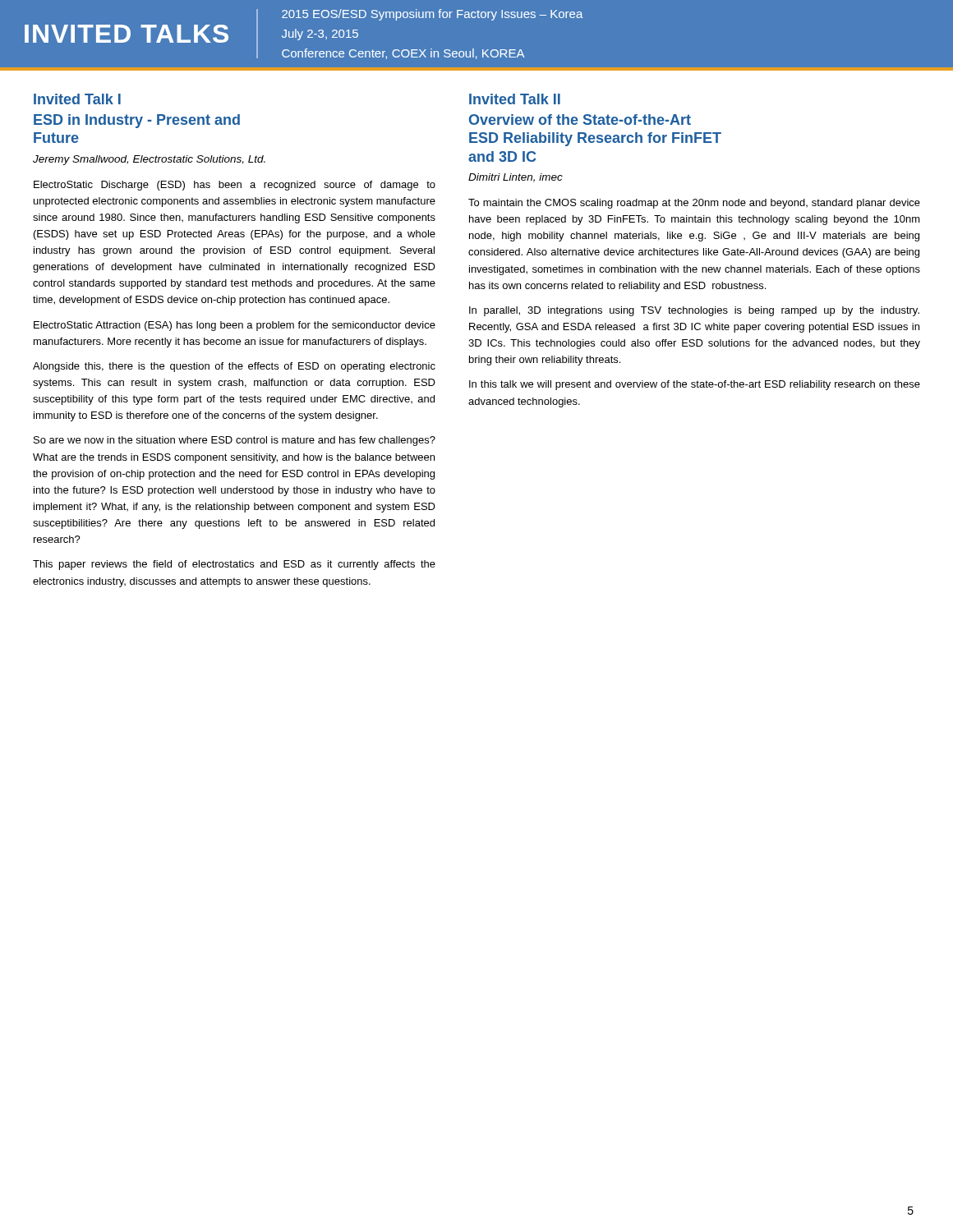Find the text block that says "To maintain the CMOS scaling roadmap at"

(x=694, y=244)
